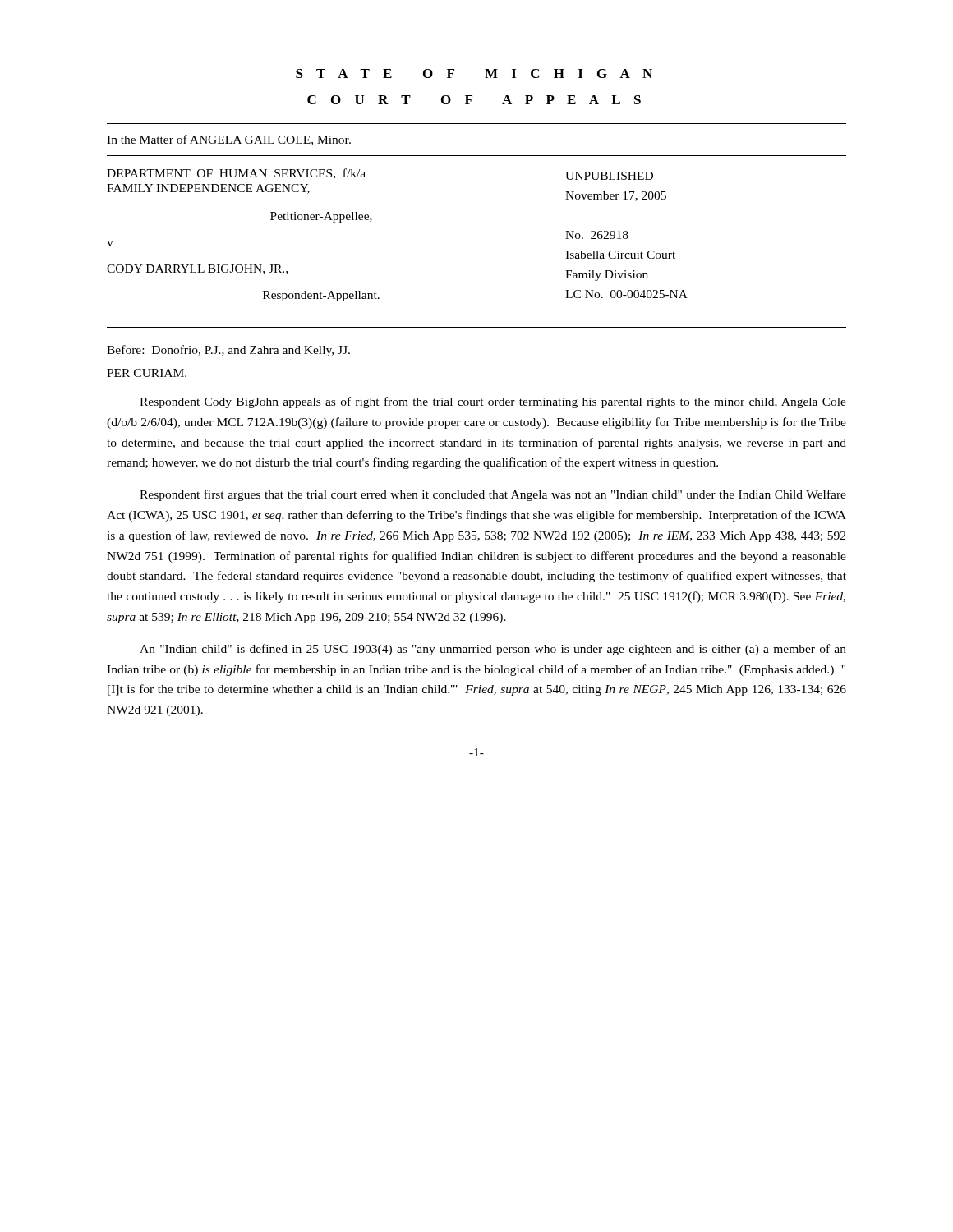Click on the text starting "Before: Donofrio, P.J., and Zahra"

tap(229, 349)
